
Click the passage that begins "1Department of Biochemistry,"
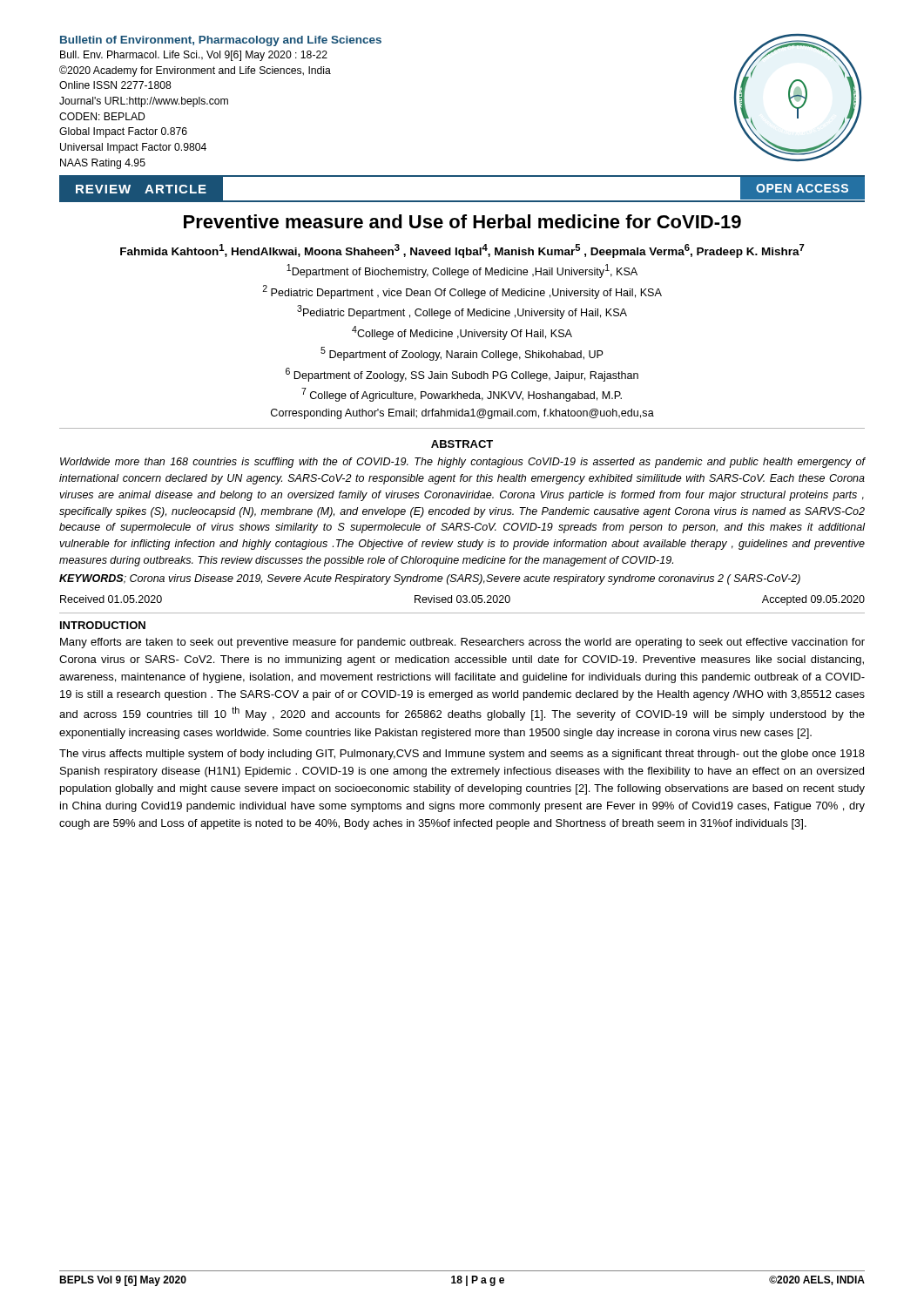(462, 341)
